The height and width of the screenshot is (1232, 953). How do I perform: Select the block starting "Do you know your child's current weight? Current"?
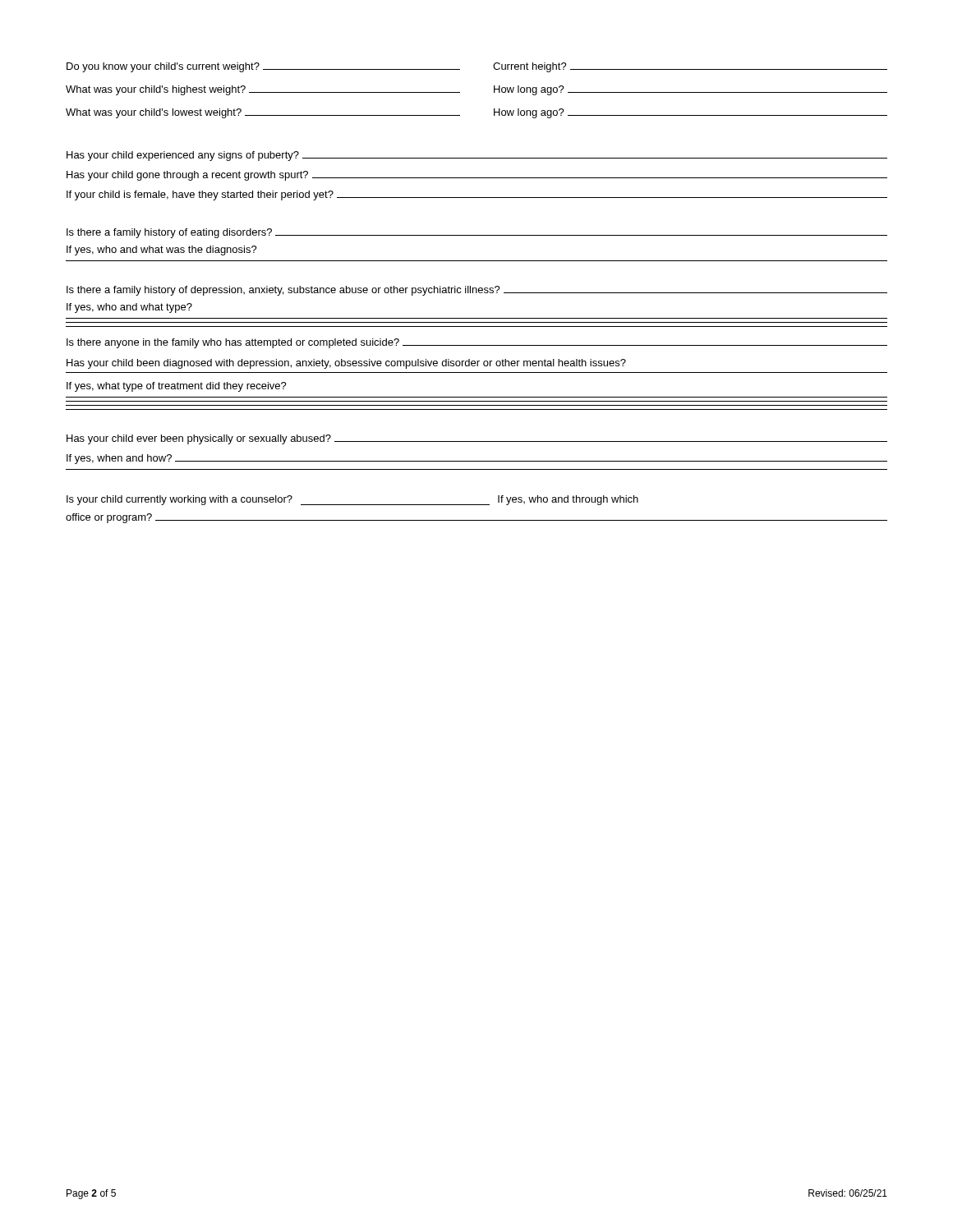(161, 67)
